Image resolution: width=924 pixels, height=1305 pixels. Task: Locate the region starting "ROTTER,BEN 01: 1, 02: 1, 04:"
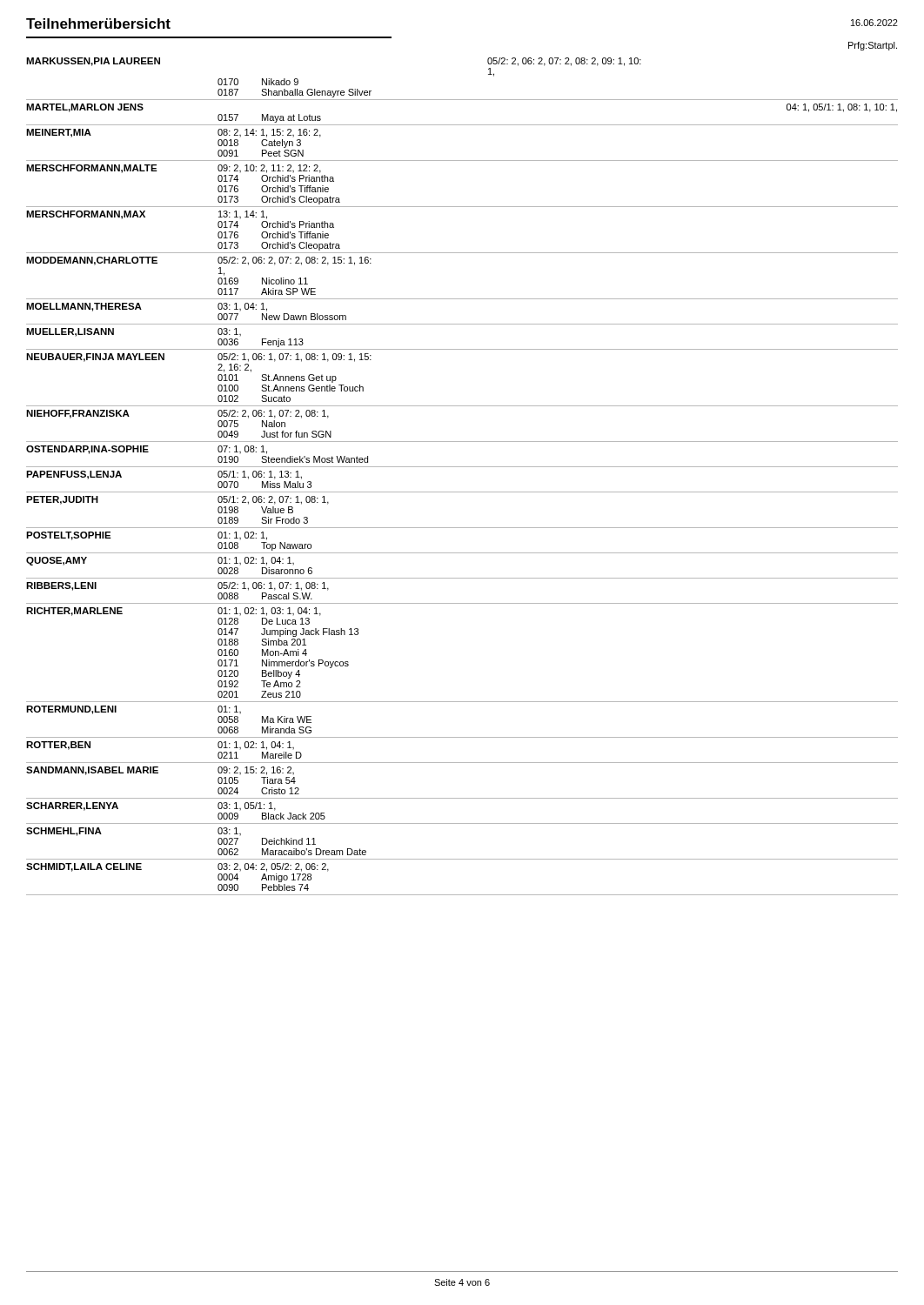click(x=60, y=745)
